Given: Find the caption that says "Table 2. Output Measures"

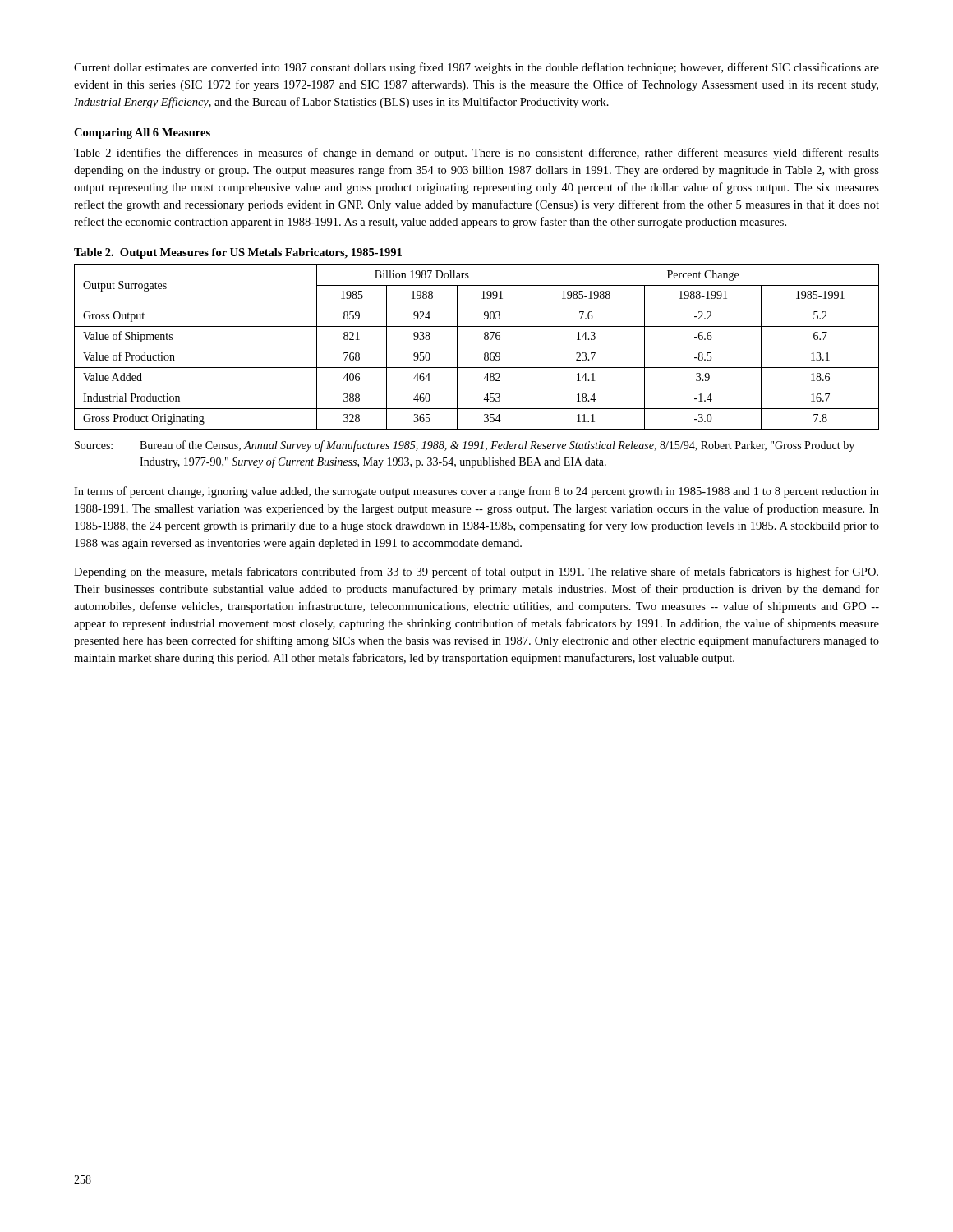Looking at the screenshot, I should [x=238, y=252].
